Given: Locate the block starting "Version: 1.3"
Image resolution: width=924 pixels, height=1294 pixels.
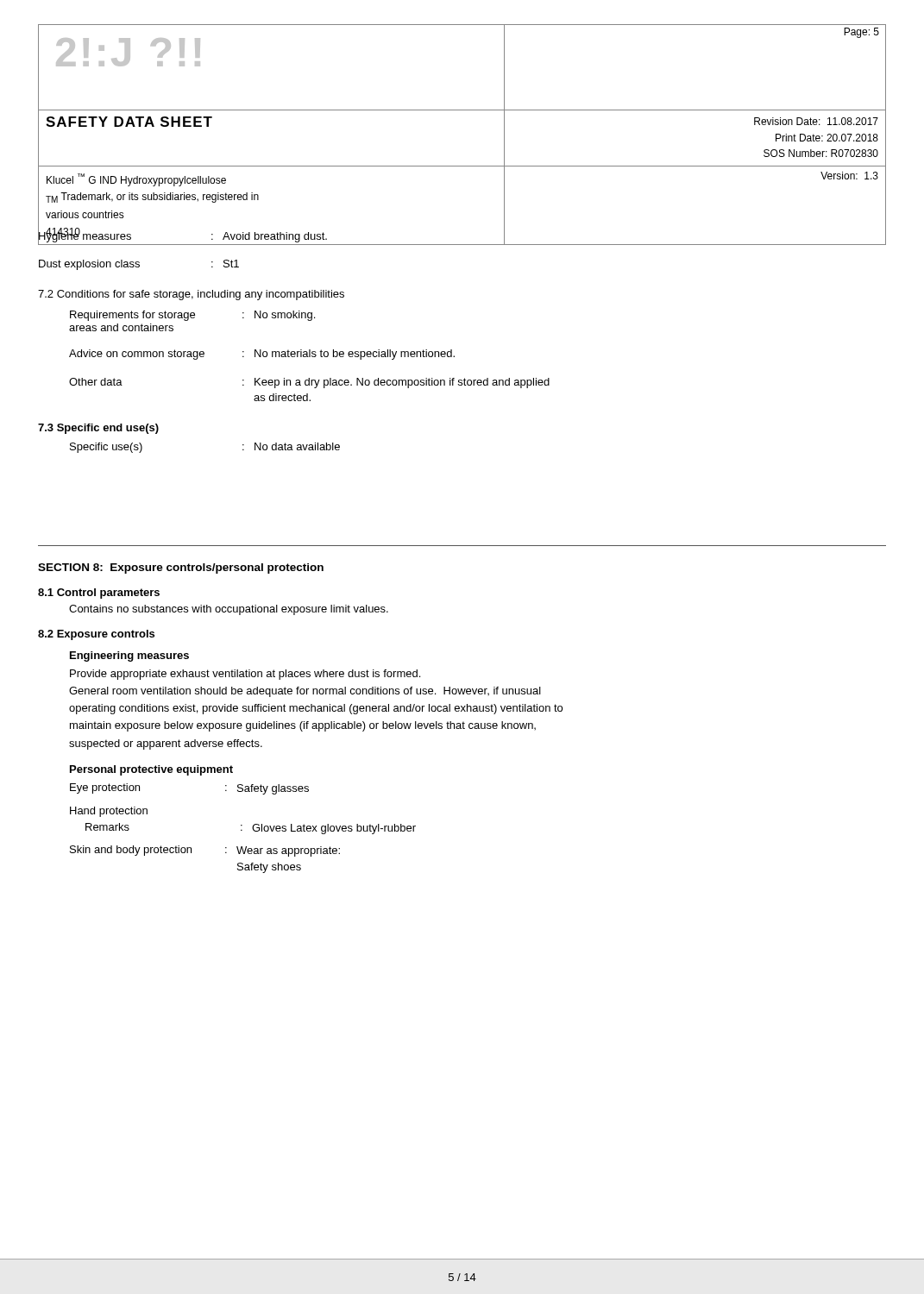Looking at the screenshot, I should pyautogui.click(x=849, y=176).
